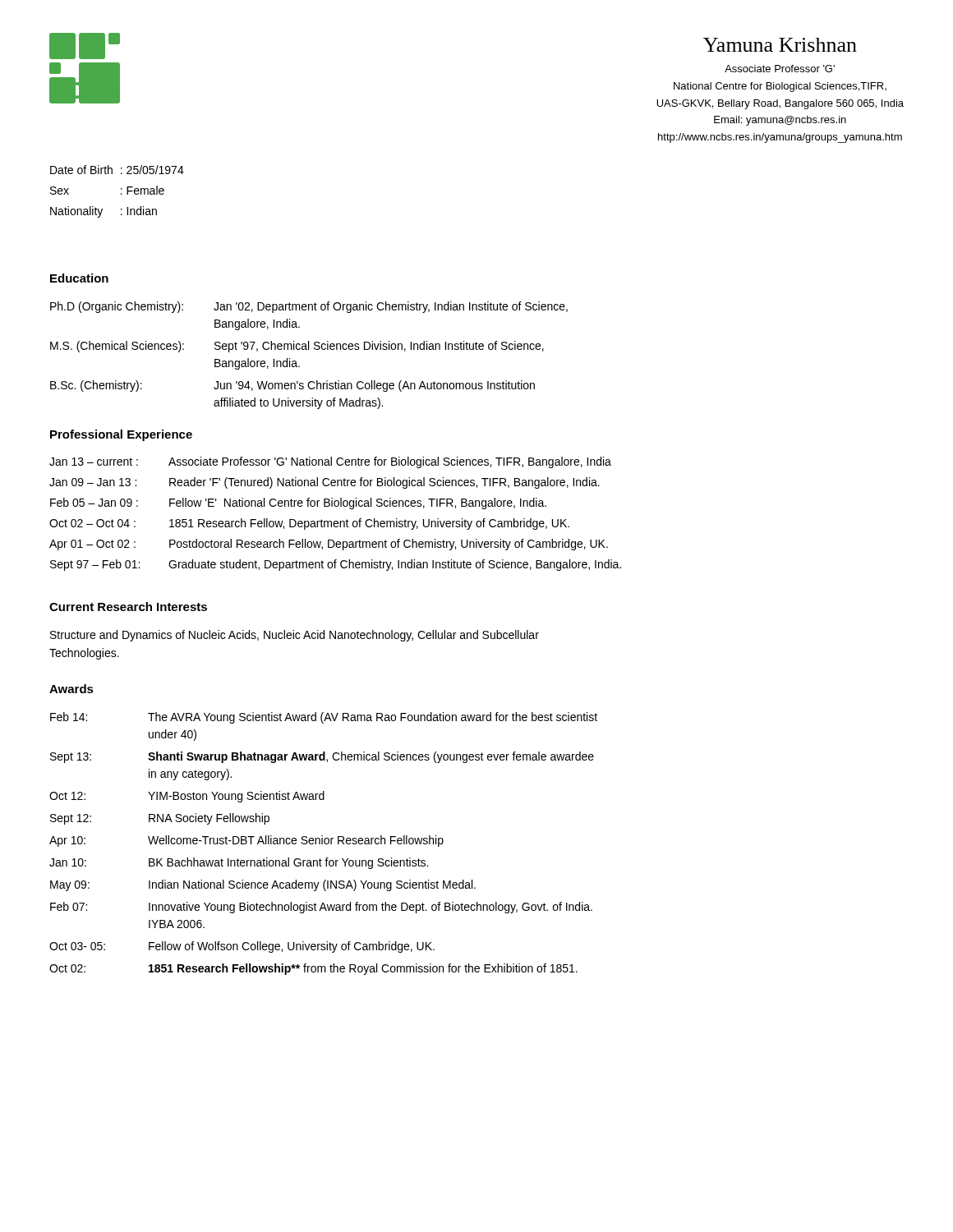This screenshot has width=953, height=1232.
Task: Select the table that reads "Jan 09 –"
Action: (476, 513)
